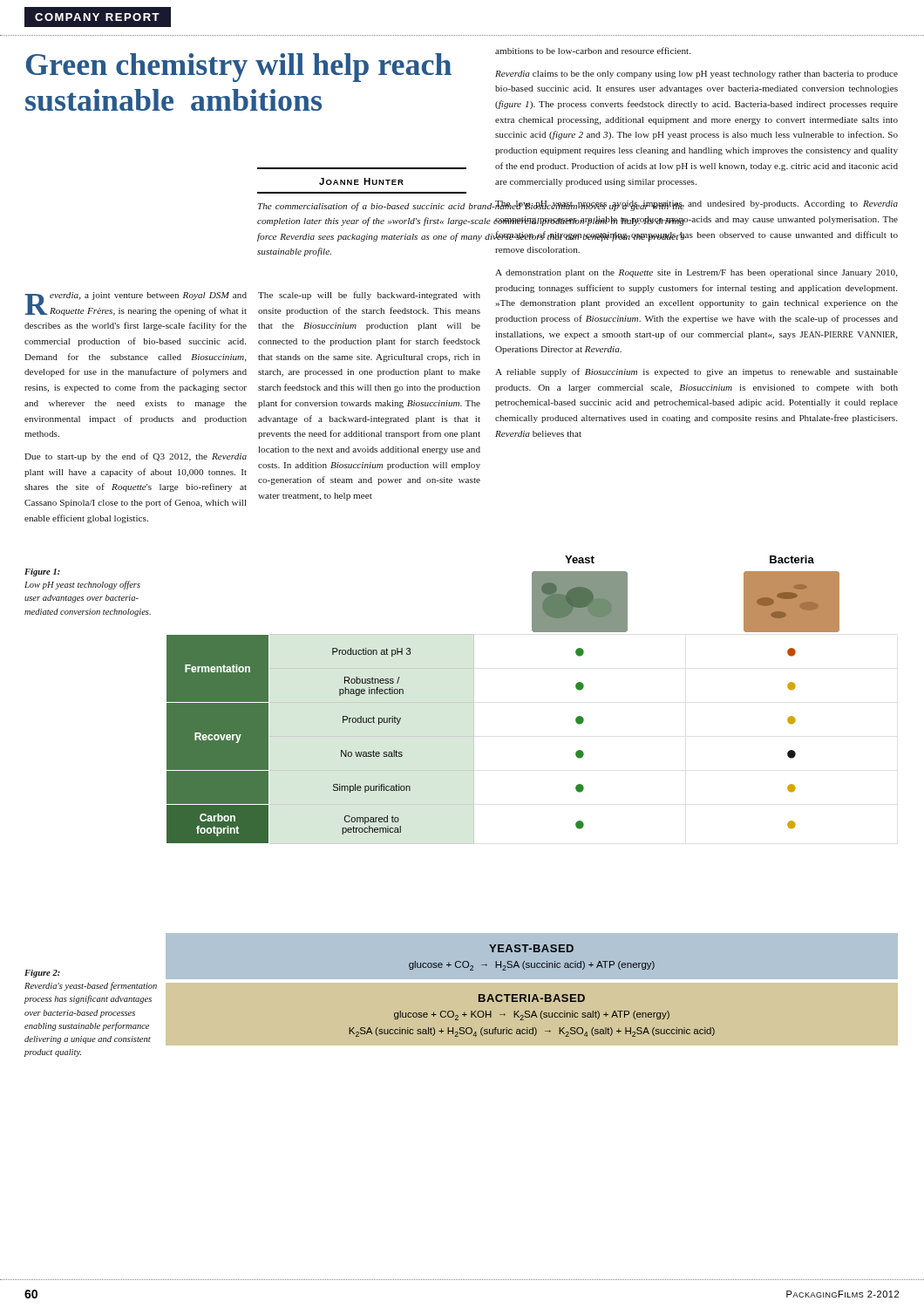Find the block starting "The scale-up will"
This screenshot has width=924, height=1308.
(369, 396)
